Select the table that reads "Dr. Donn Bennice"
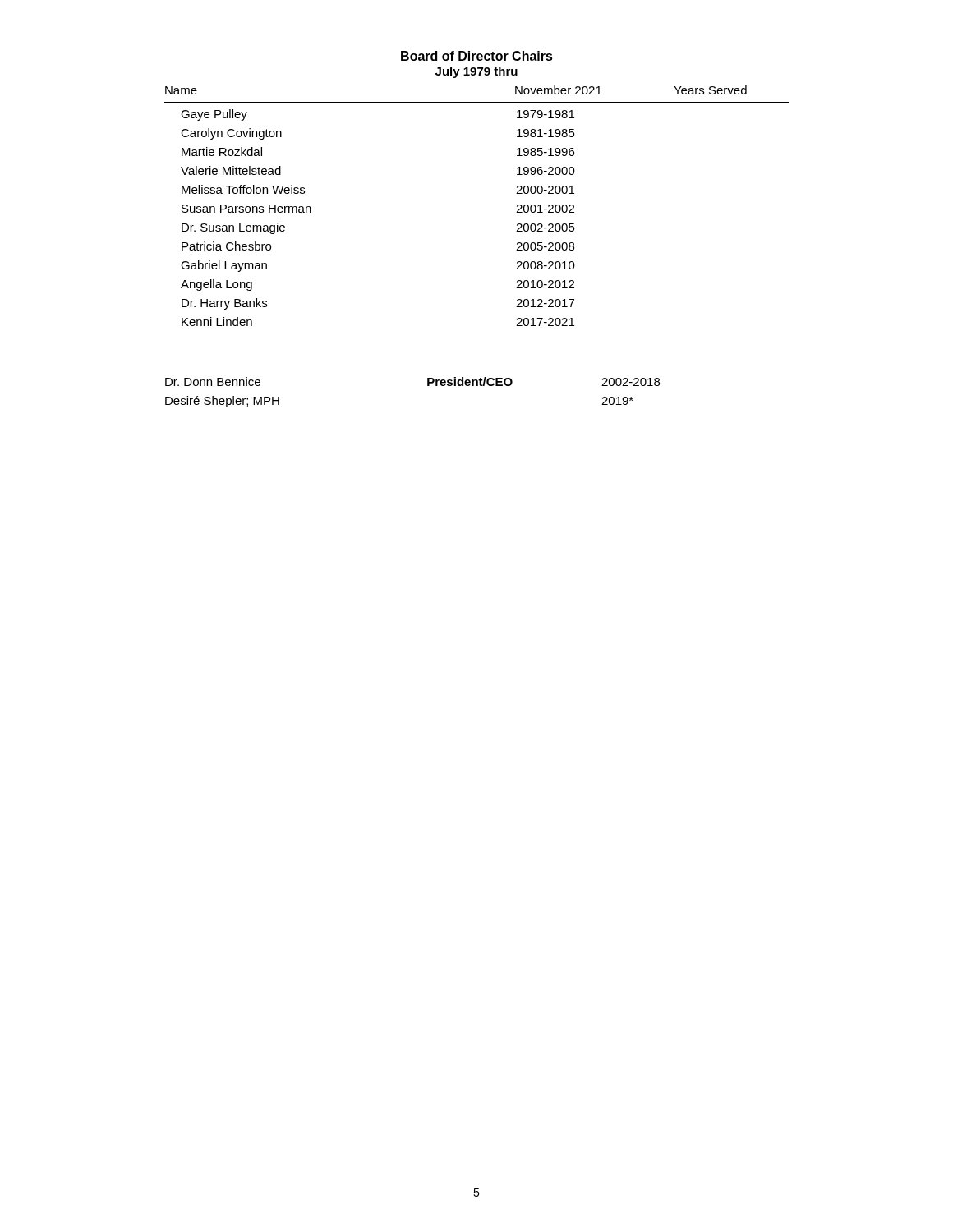 [x=476, y=391]
